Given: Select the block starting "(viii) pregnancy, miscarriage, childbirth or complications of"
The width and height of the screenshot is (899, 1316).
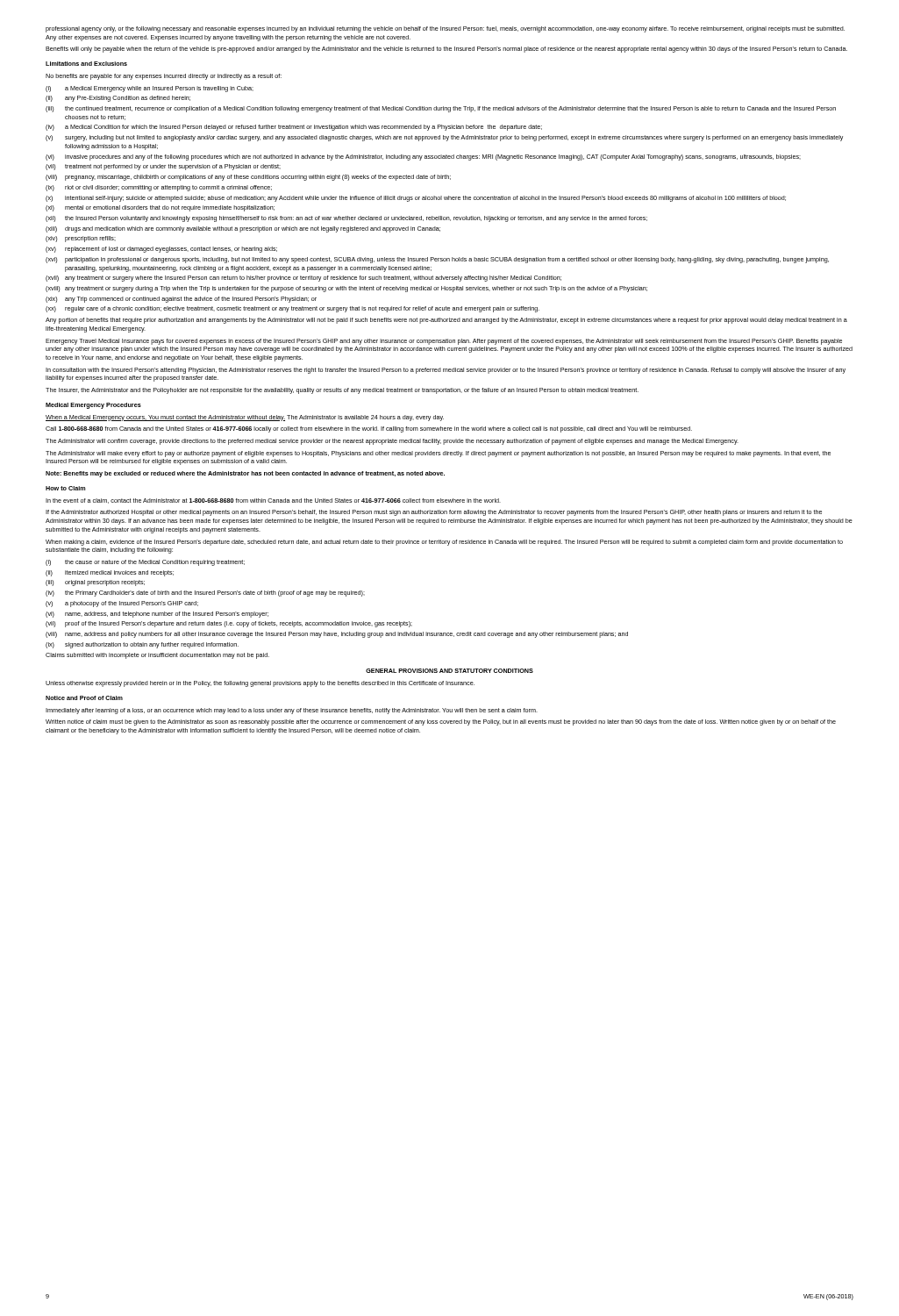Looking at the screenshot, I should pos(450,177).
